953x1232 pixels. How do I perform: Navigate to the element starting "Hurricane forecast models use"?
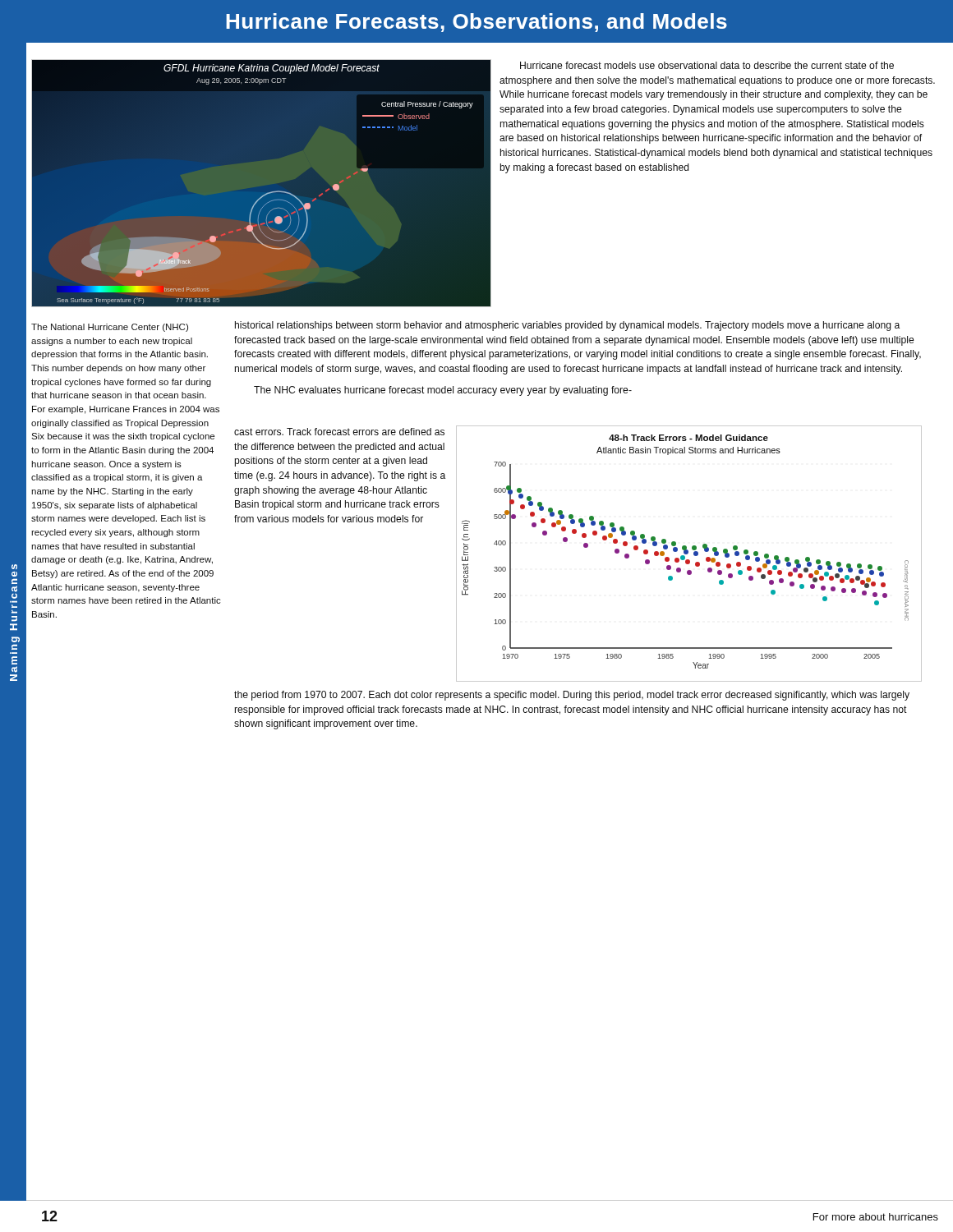tap(719, 117)
